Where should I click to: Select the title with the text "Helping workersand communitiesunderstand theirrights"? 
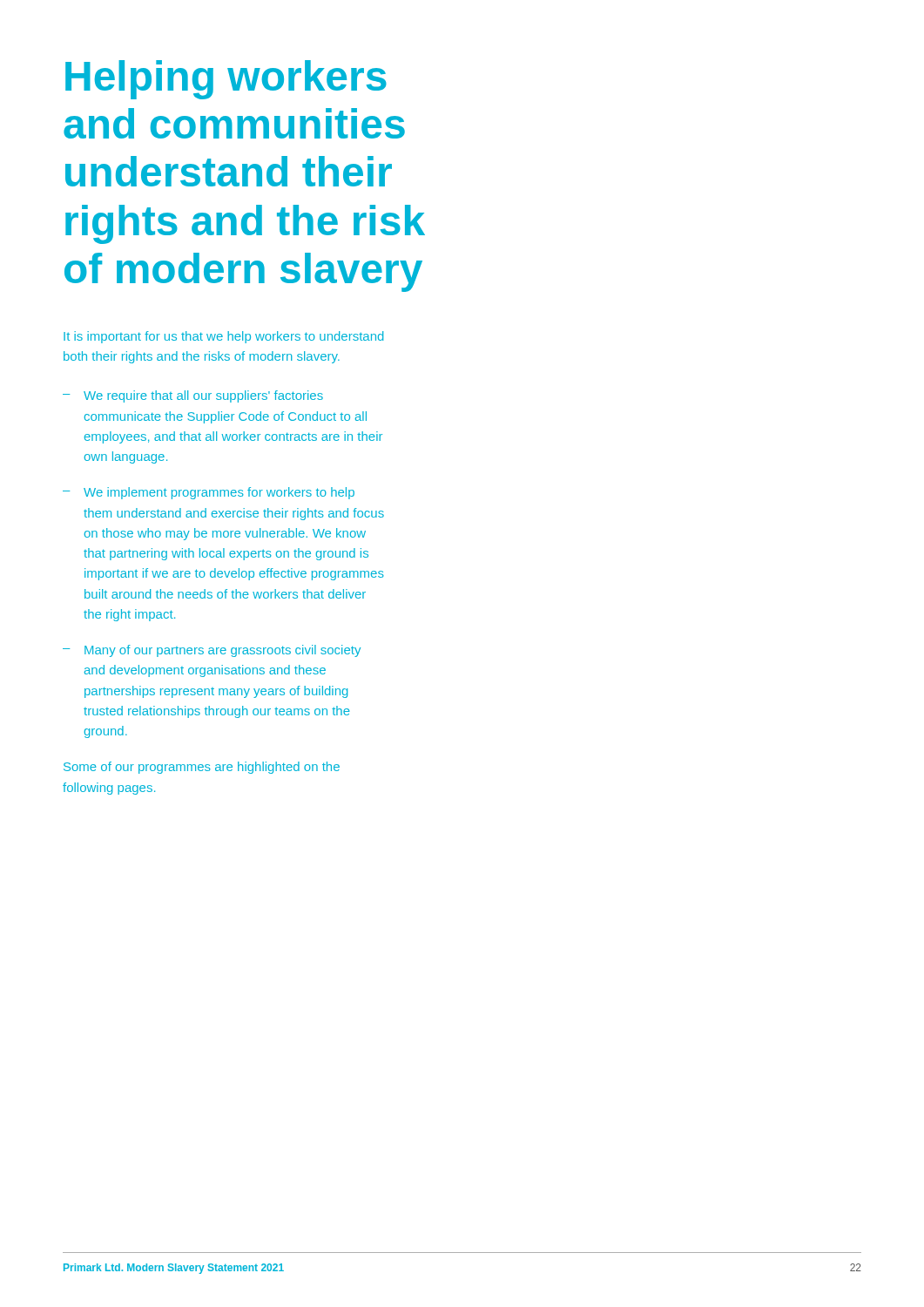(259, 173)
